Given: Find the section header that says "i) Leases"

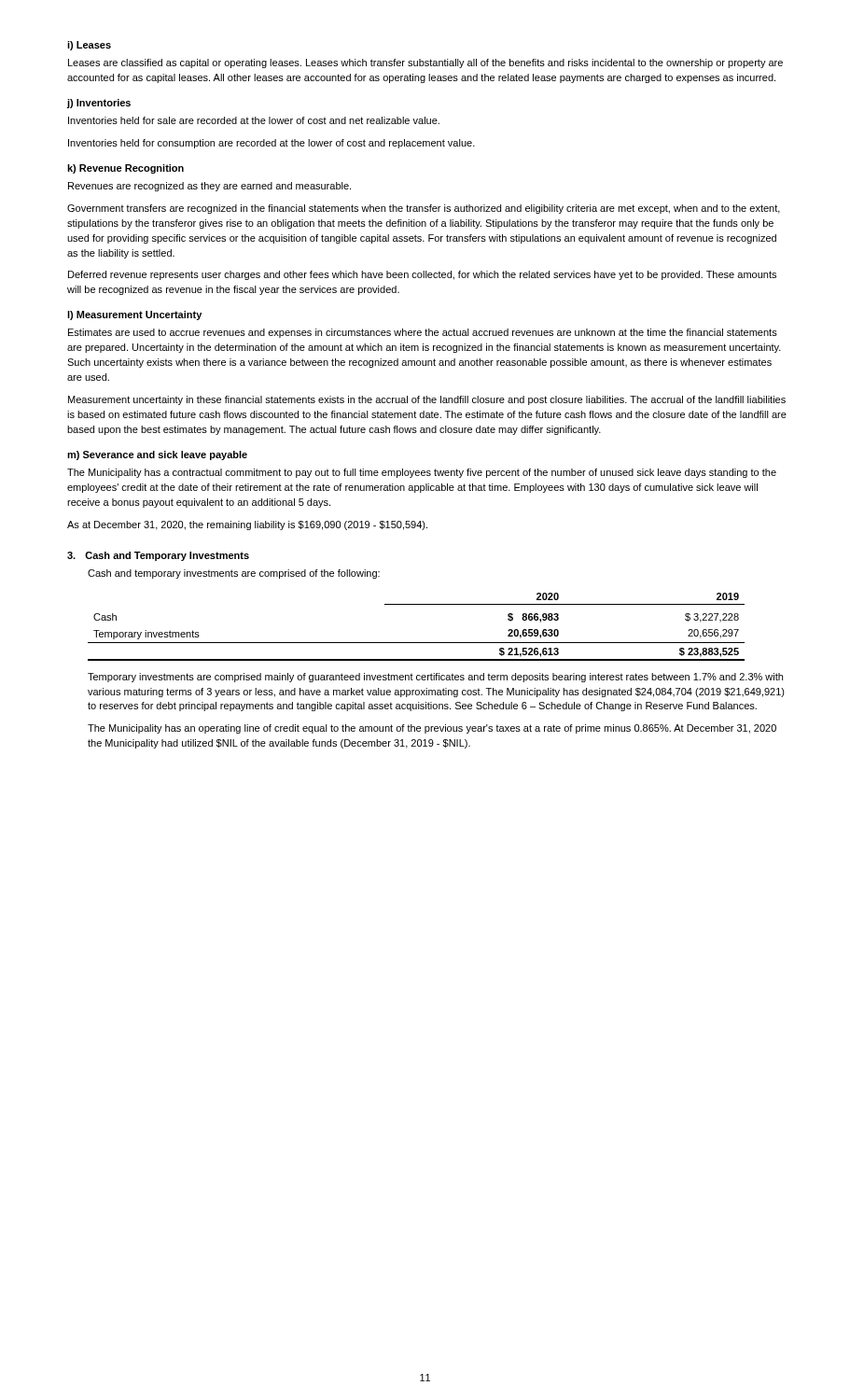Looking at the screenshot, I should pos(89,45).
